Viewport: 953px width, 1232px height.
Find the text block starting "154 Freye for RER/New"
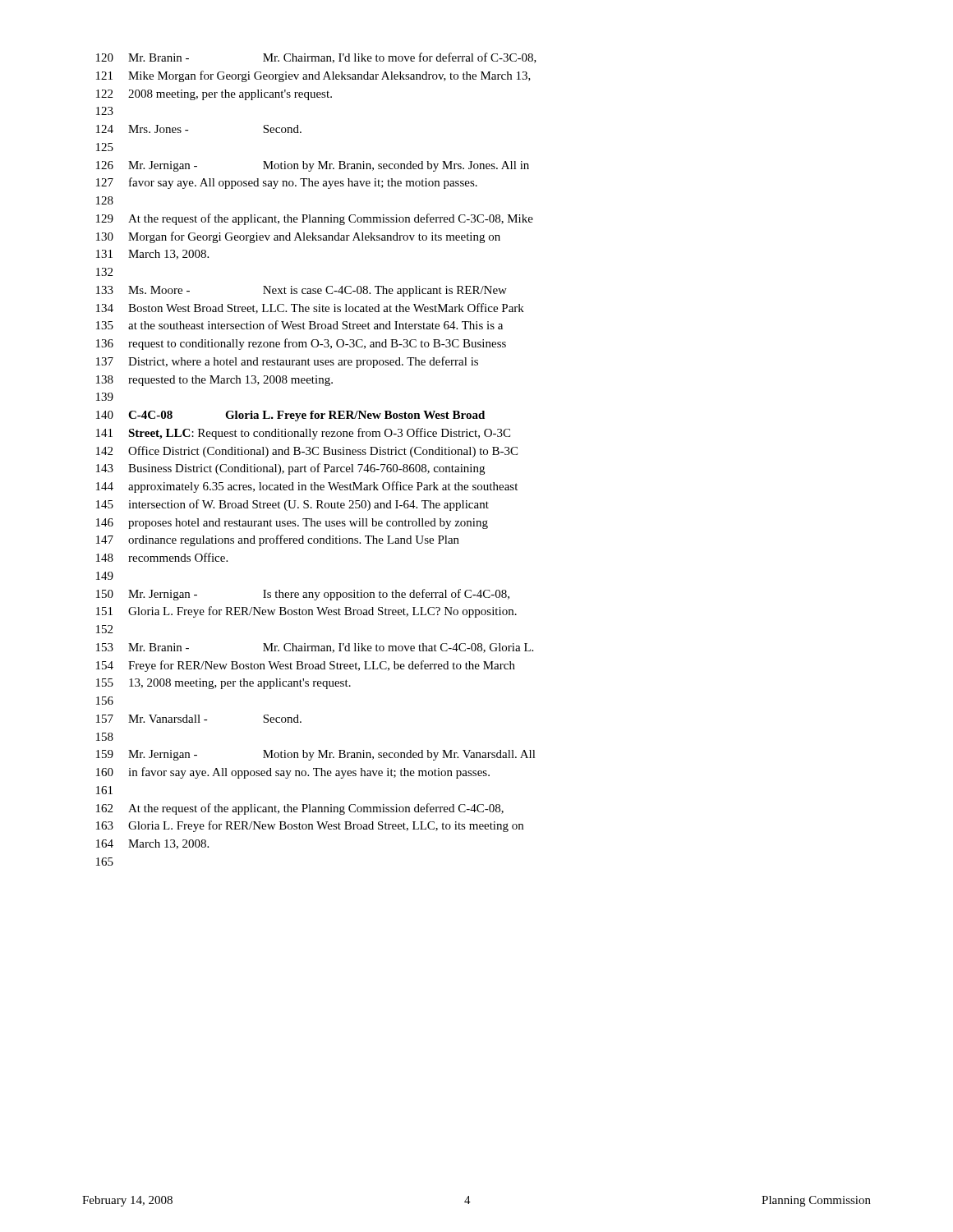(476, 666)
